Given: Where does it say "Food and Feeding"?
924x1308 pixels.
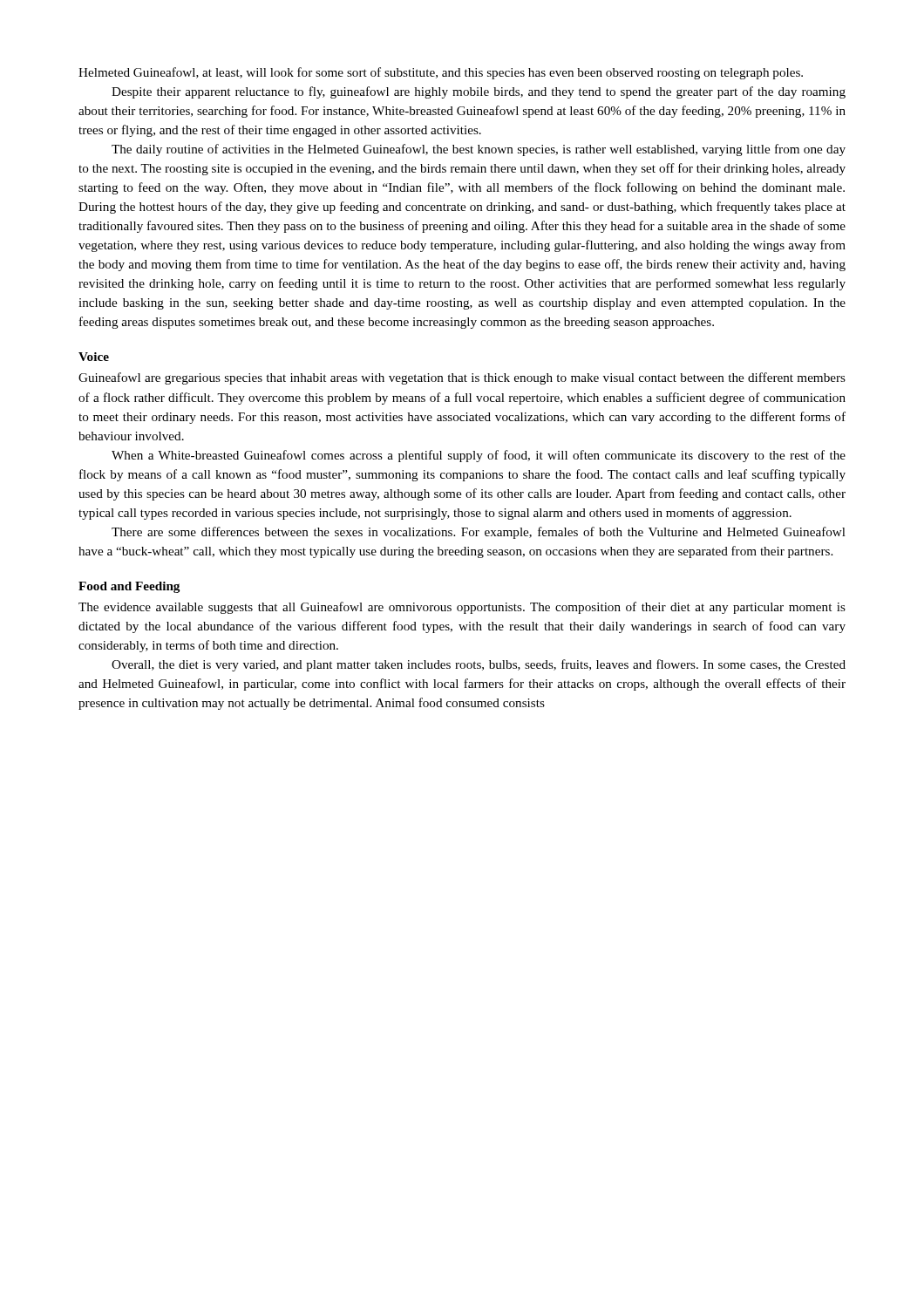Looking at the screenshot, I should pos(129,585).
